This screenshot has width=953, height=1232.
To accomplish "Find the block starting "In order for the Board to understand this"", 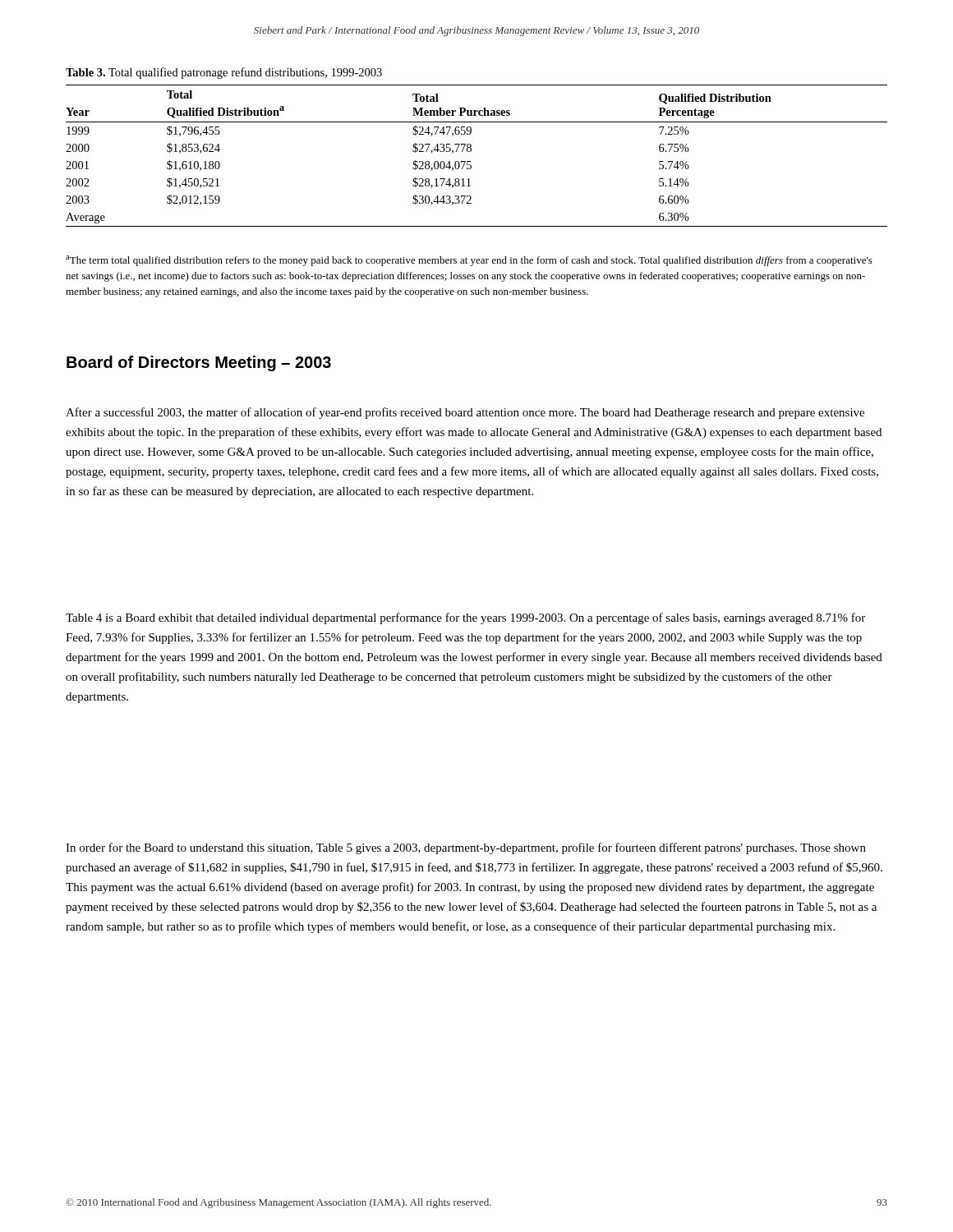I will (474, 887).
